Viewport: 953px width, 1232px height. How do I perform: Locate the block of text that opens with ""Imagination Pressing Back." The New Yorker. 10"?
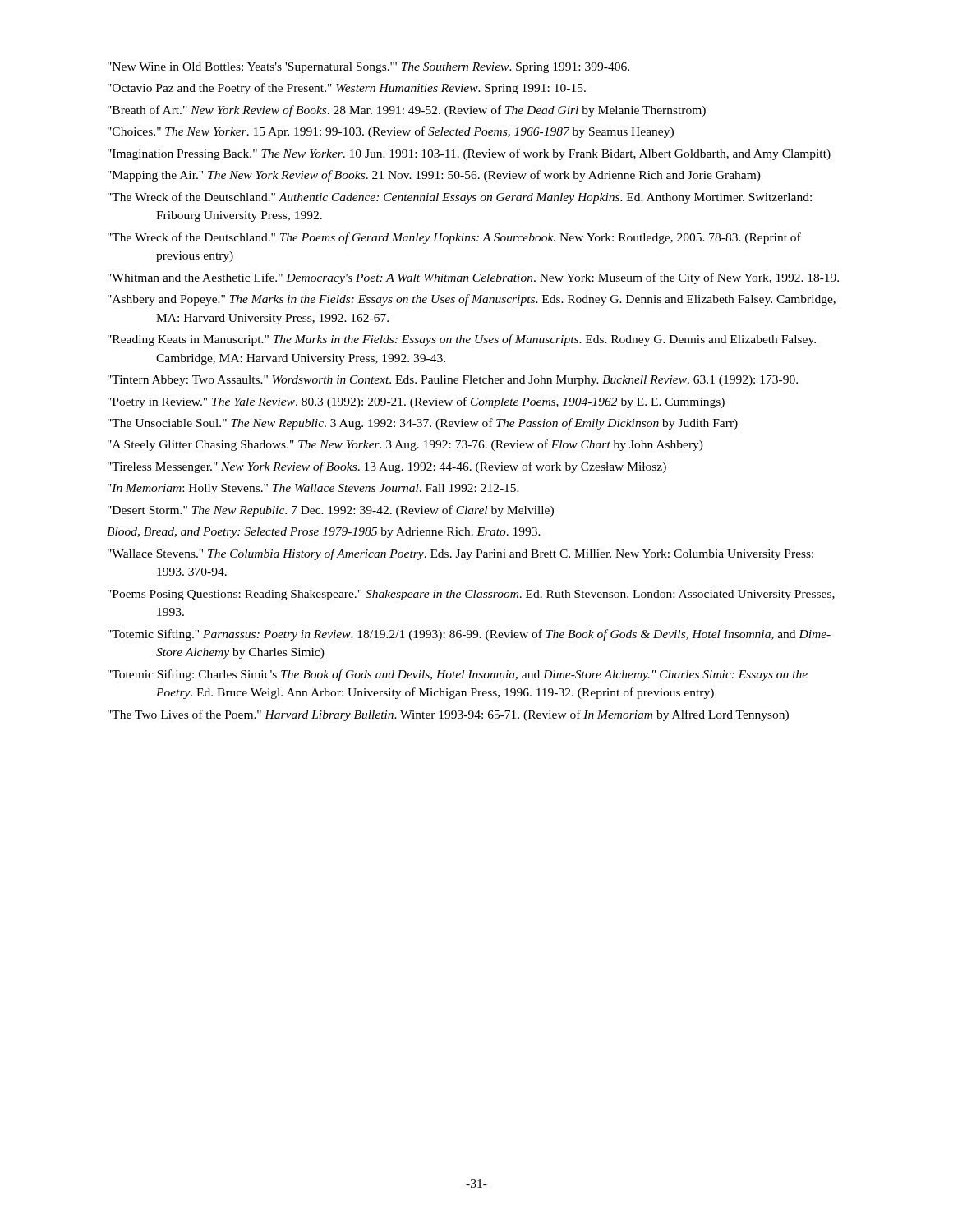(x=469, y=153)
